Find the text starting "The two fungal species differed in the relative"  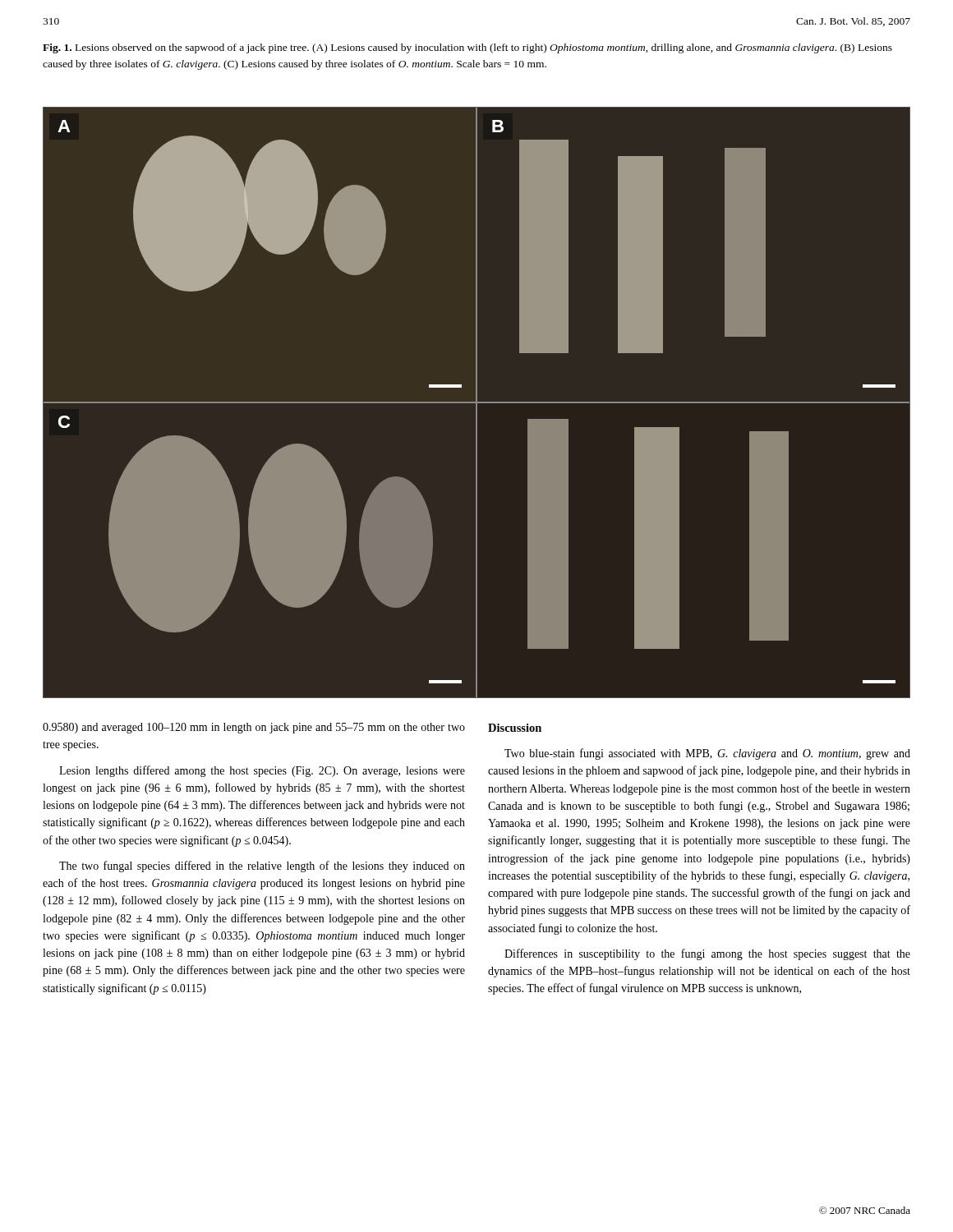coord(254,927)
